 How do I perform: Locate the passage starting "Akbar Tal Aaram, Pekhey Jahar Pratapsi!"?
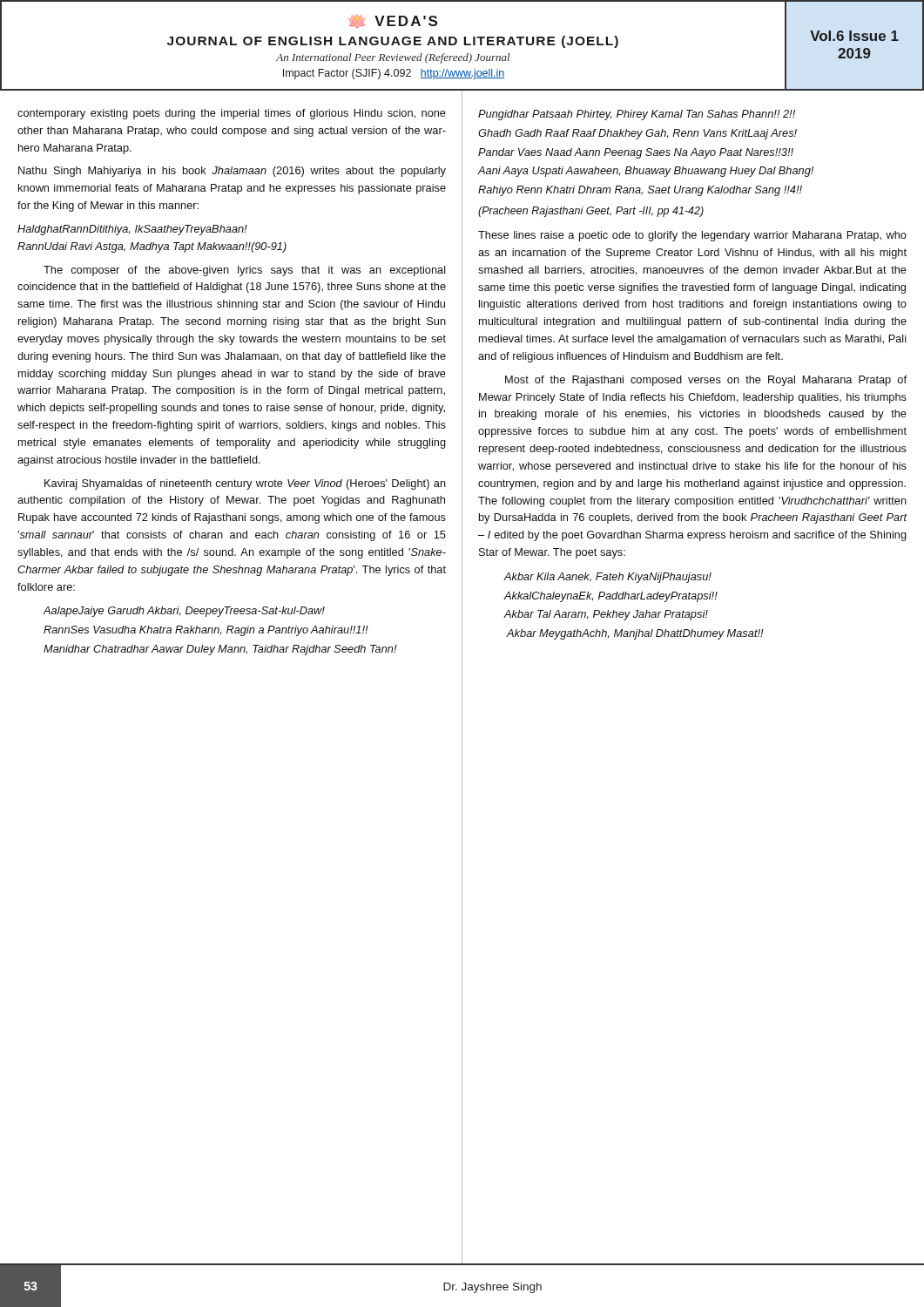pos(606,614)
